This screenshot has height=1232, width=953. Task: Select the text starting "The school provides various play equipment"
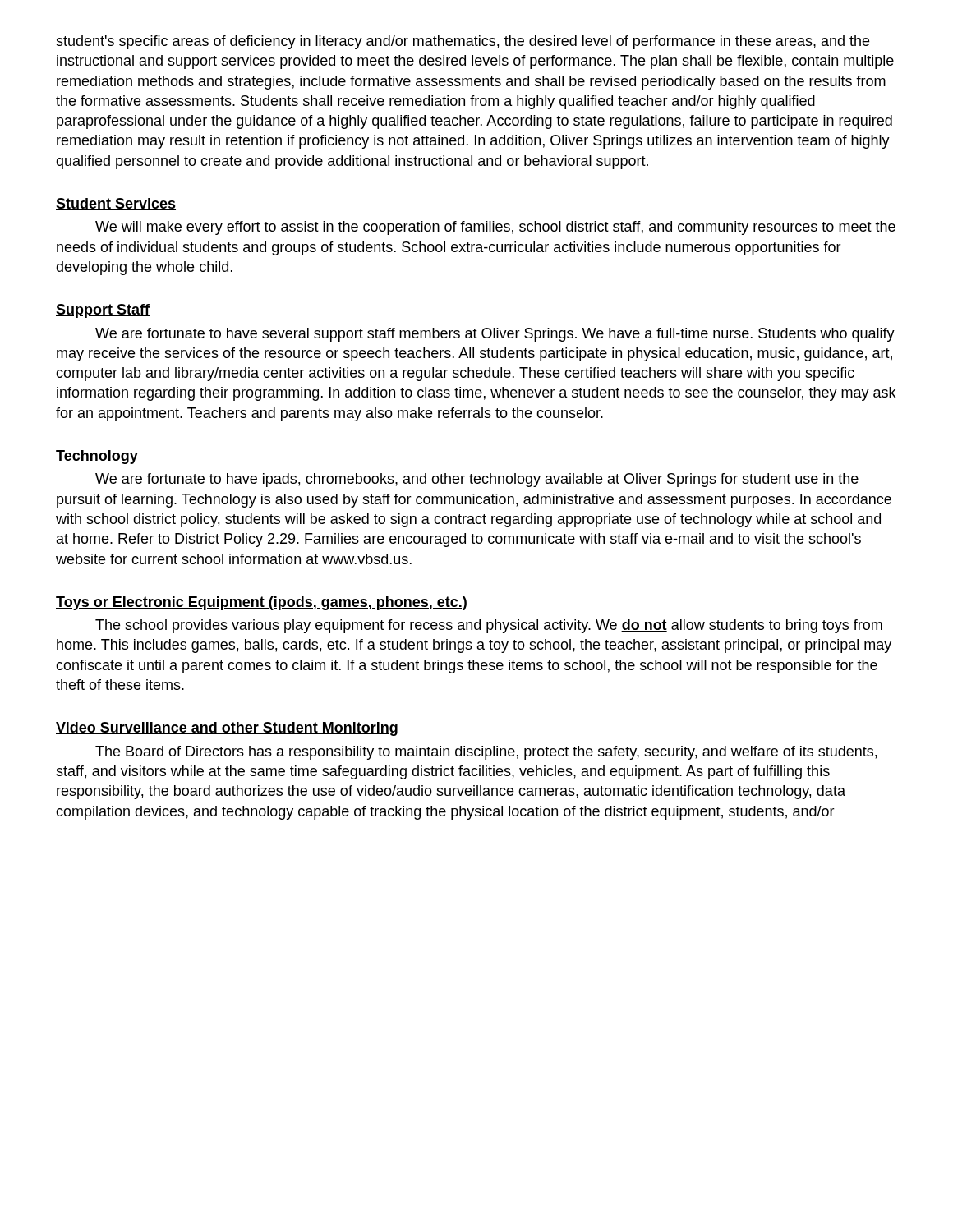point(476,655)
